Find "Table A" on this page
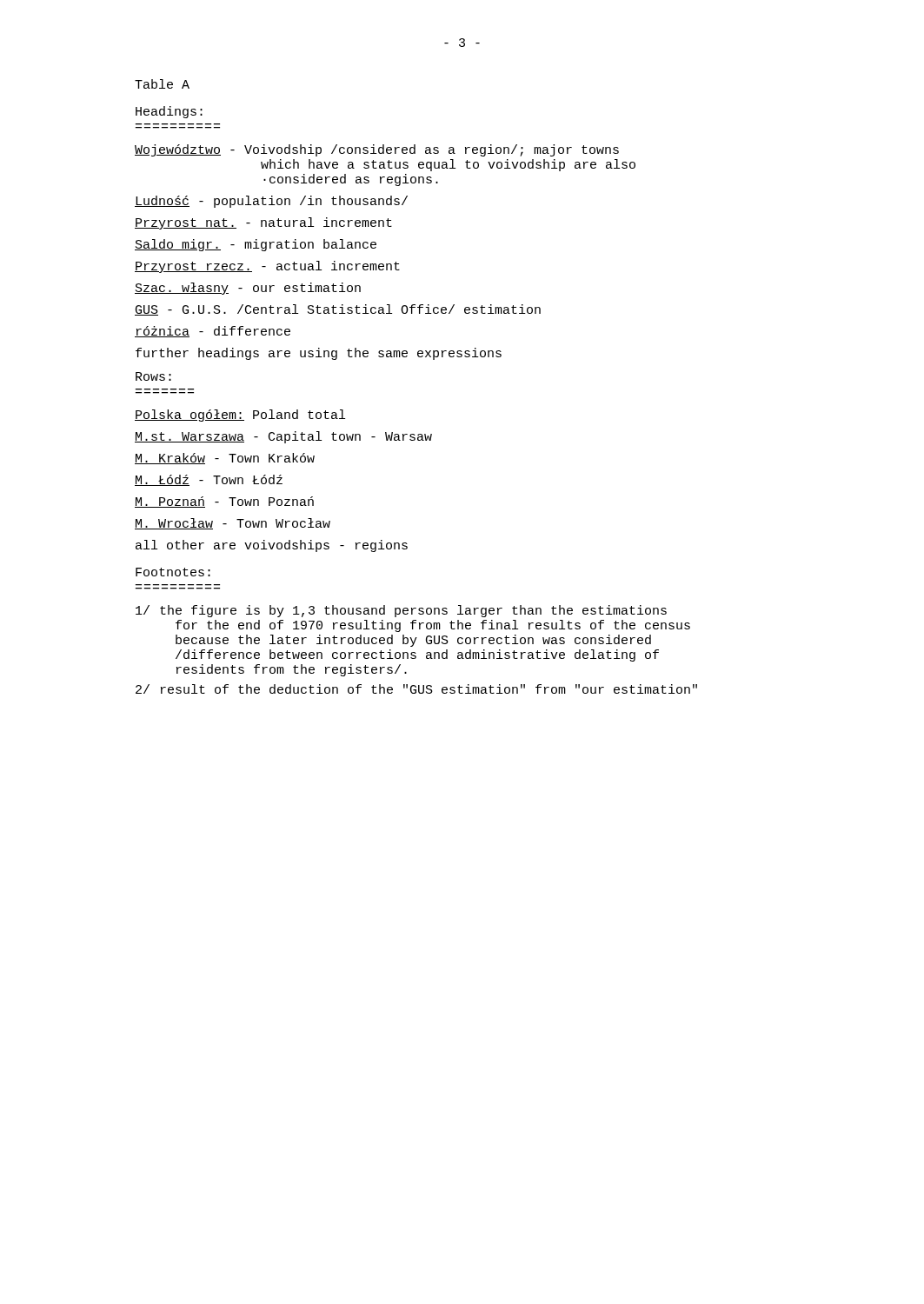The image size is (924, 1304). point(162,86)
